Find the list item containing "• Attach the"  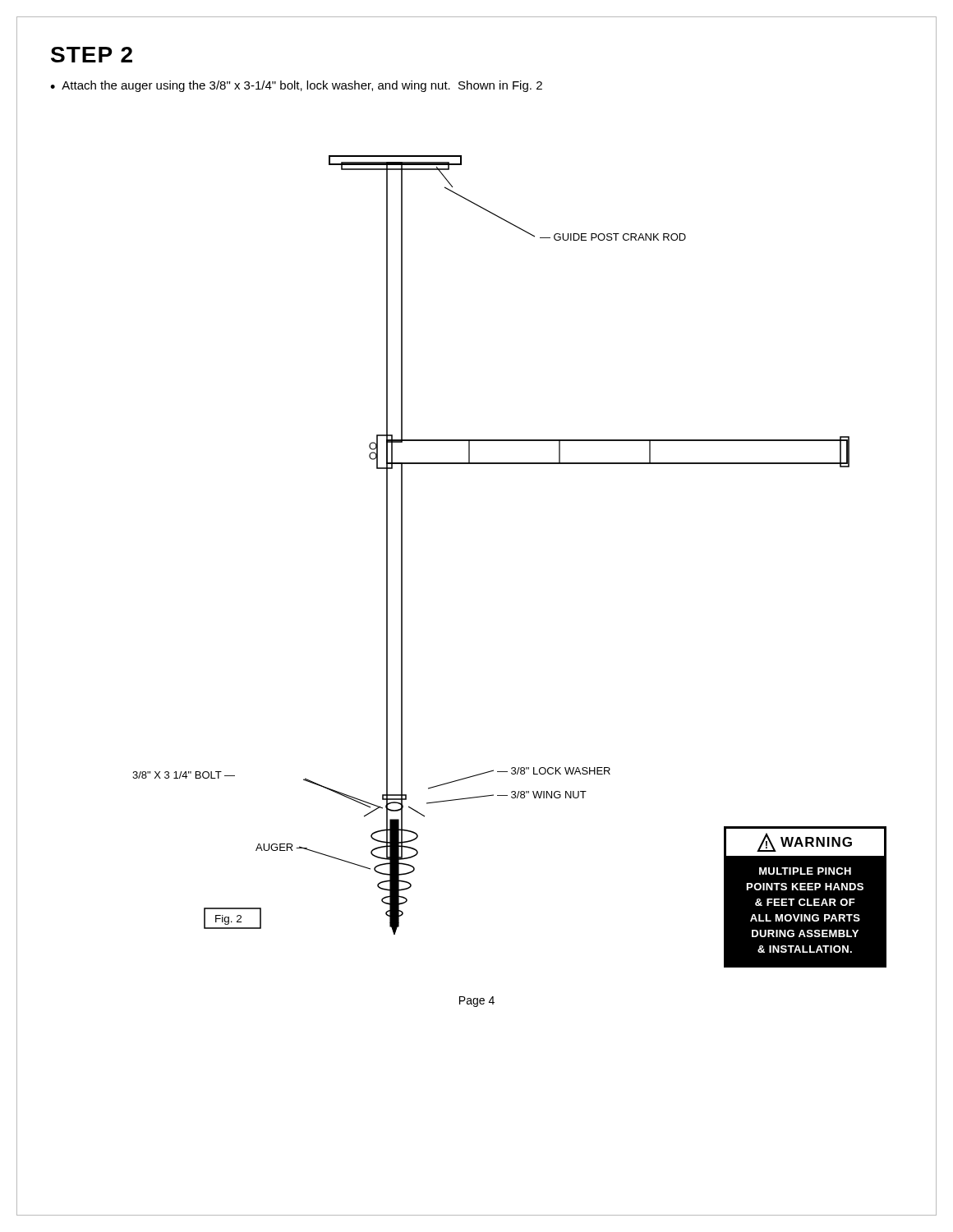(x=296, y=88)
